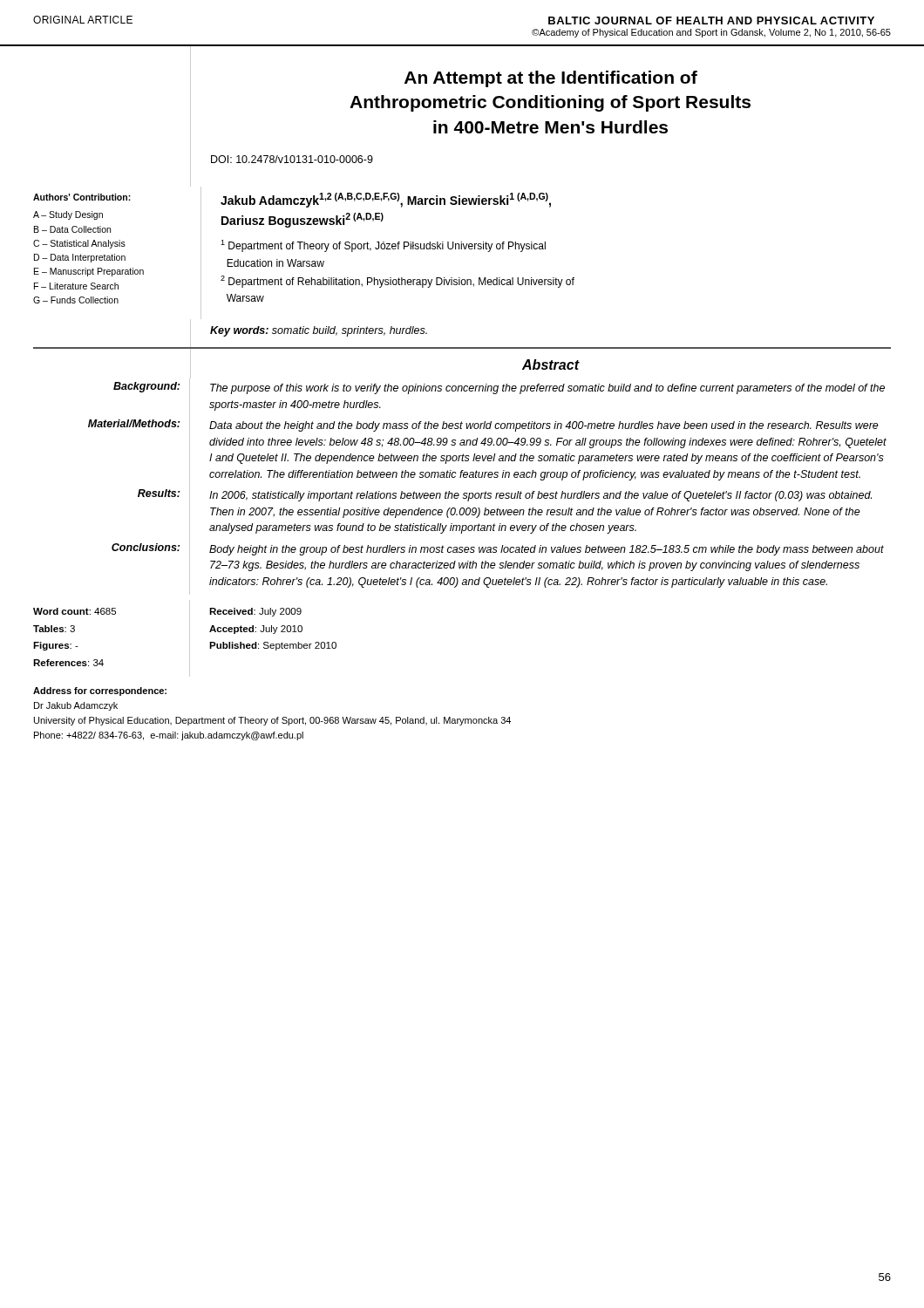Point to the passage starting "Jakub Adamczyk1,2 (A,B,C,D,E,F,G), Marcin Siewierski1"

[x=386, y=209]
